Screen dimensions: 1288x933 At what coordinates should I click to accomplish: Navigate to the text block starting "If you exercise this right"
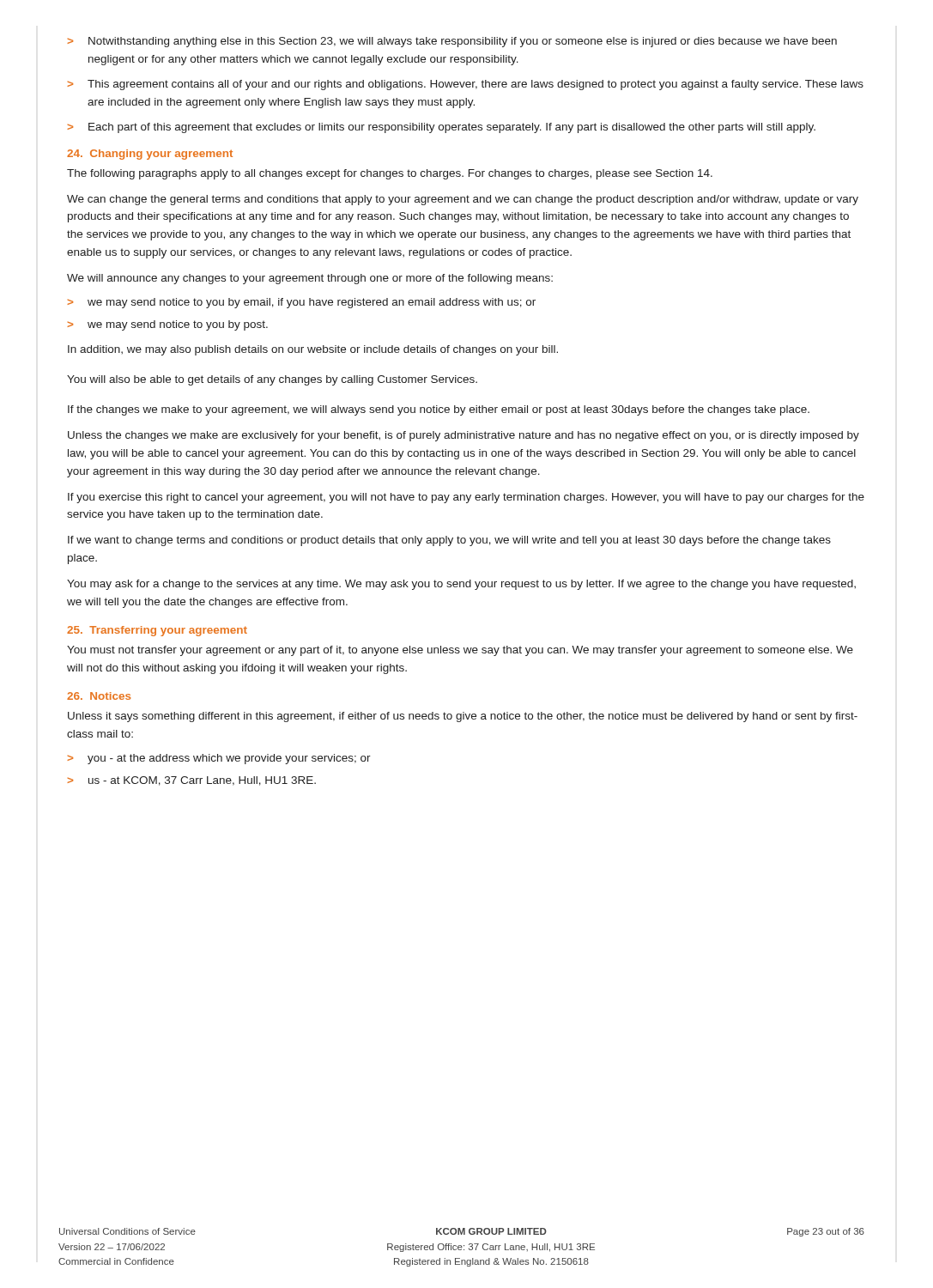click(x=466, y=505)
